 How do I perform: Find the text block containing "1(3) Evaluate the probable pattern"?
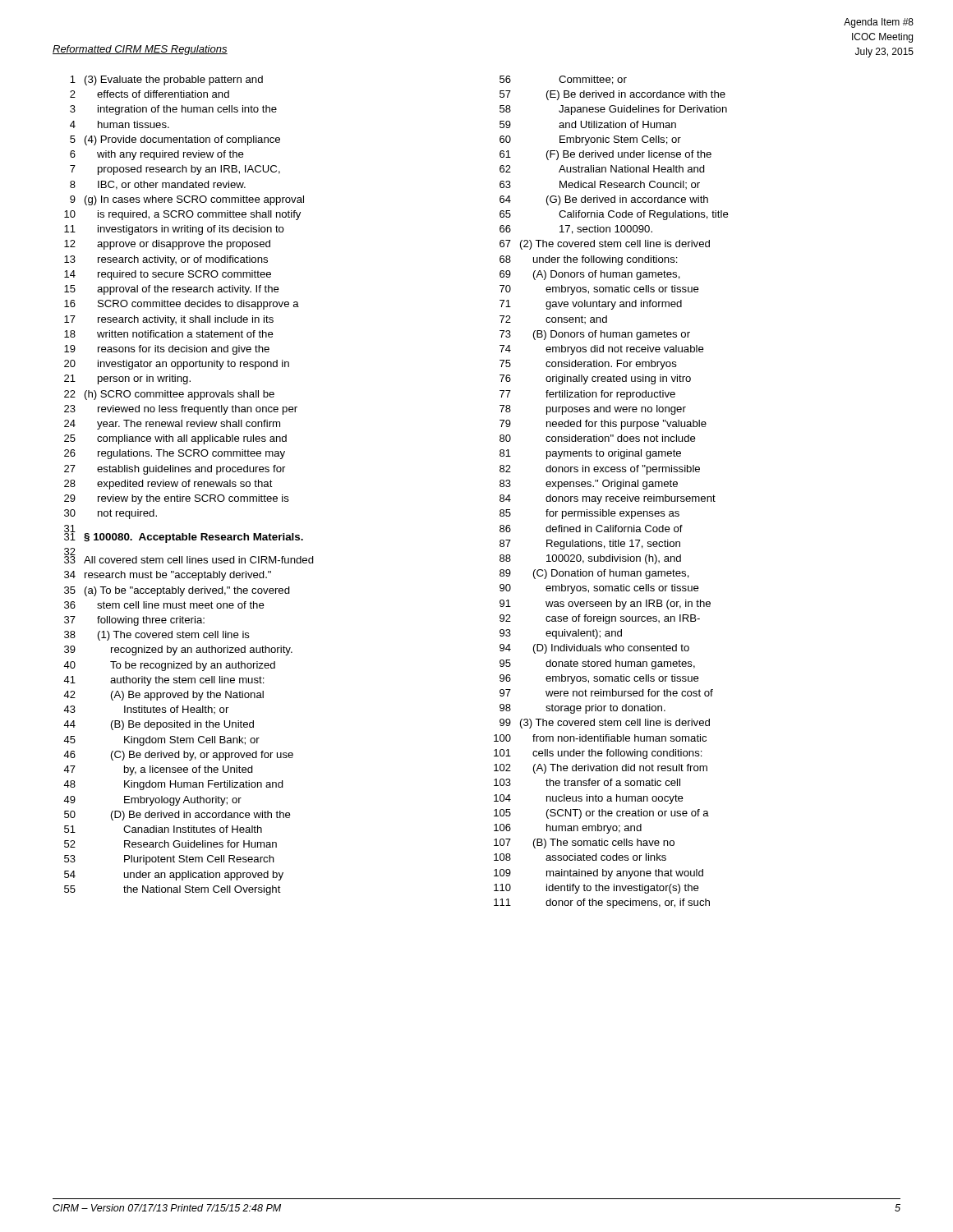point(254,485)
